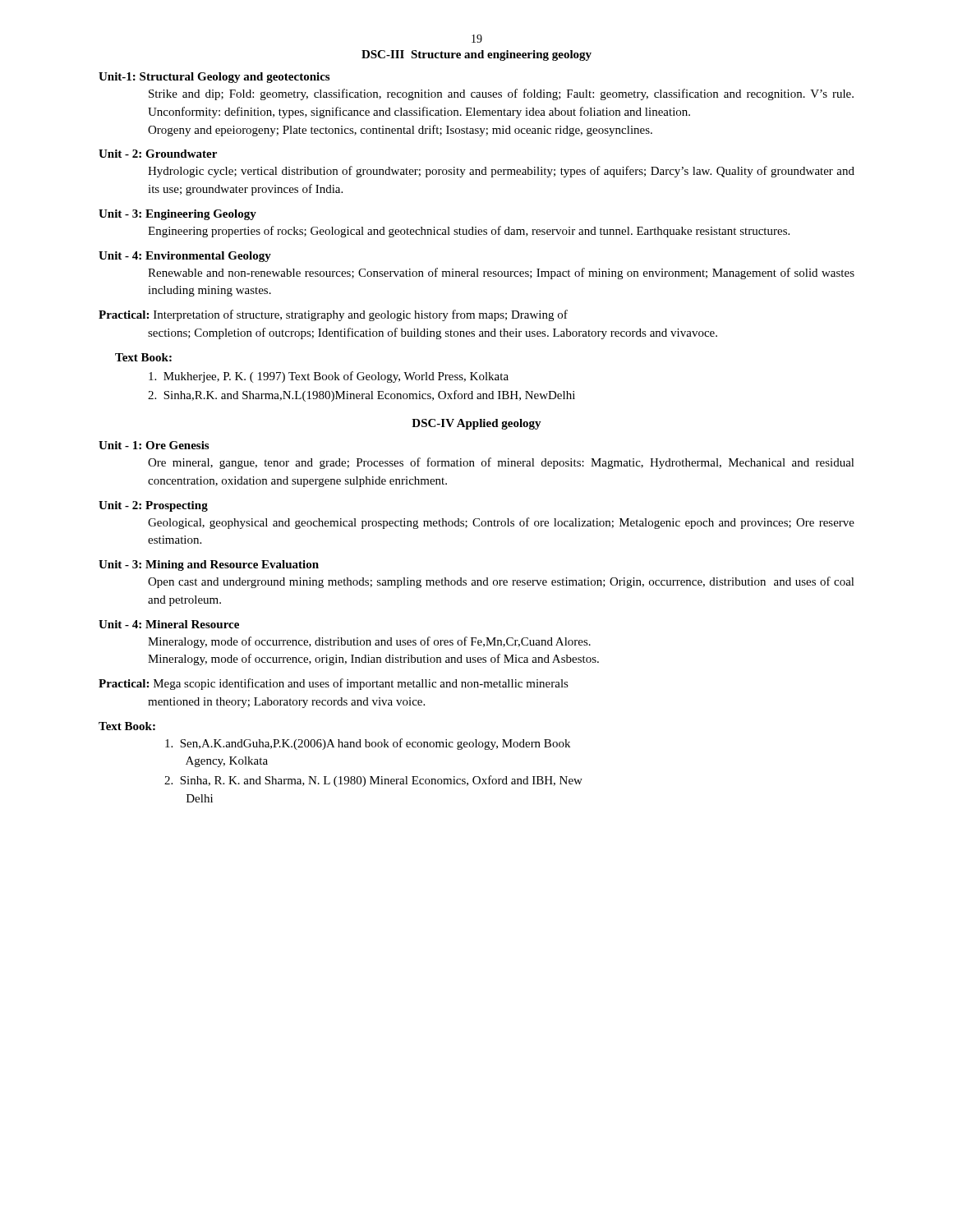Point to the block beginning "Renewable and non-renewable resources; Conservation of mineral resources;"
This screenshot has height=1232, width=953.
click(501, 281)
